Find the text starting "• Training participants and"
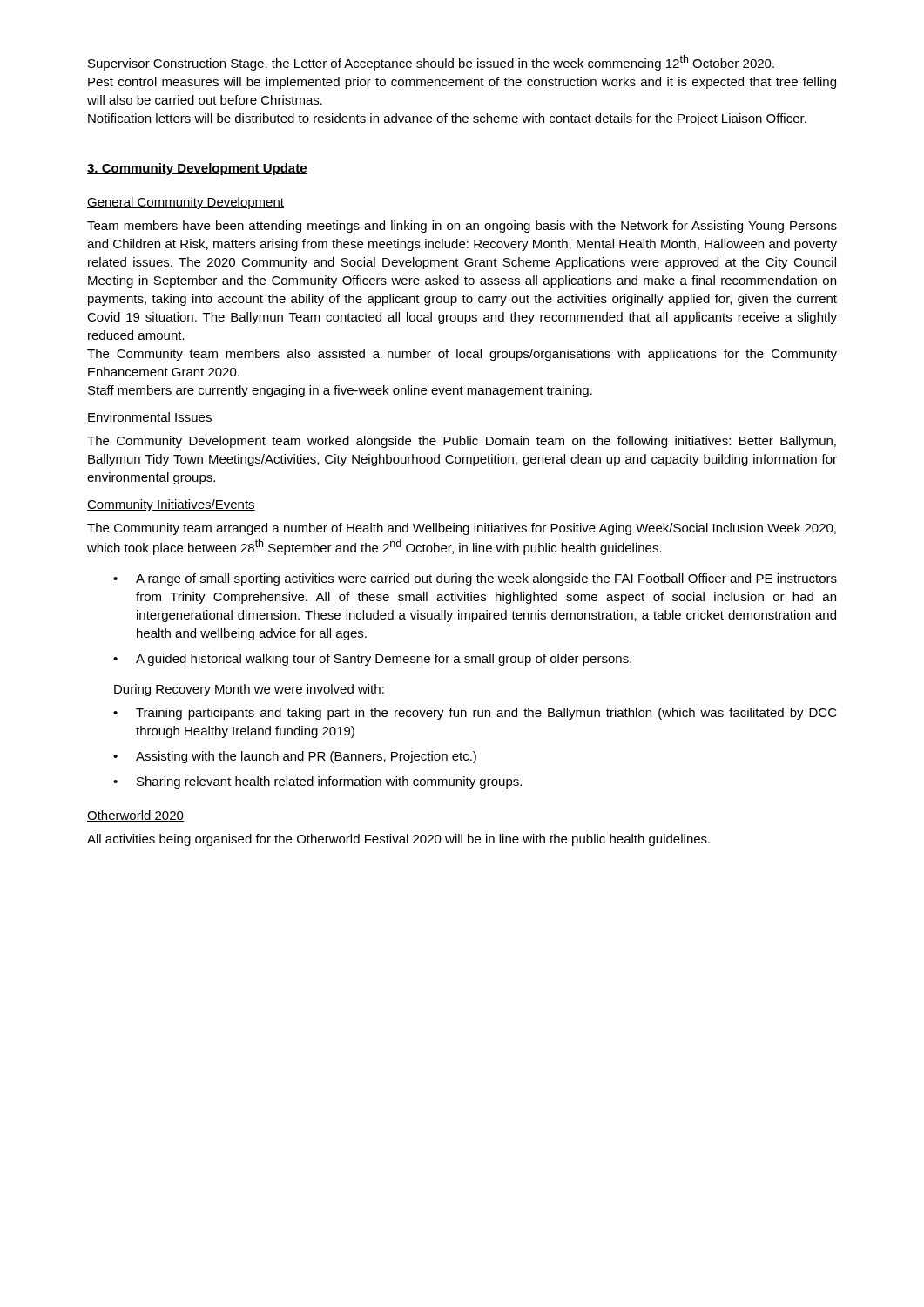Image resolution: width=924 pixels, height=1307 pixels. point(475,721)
